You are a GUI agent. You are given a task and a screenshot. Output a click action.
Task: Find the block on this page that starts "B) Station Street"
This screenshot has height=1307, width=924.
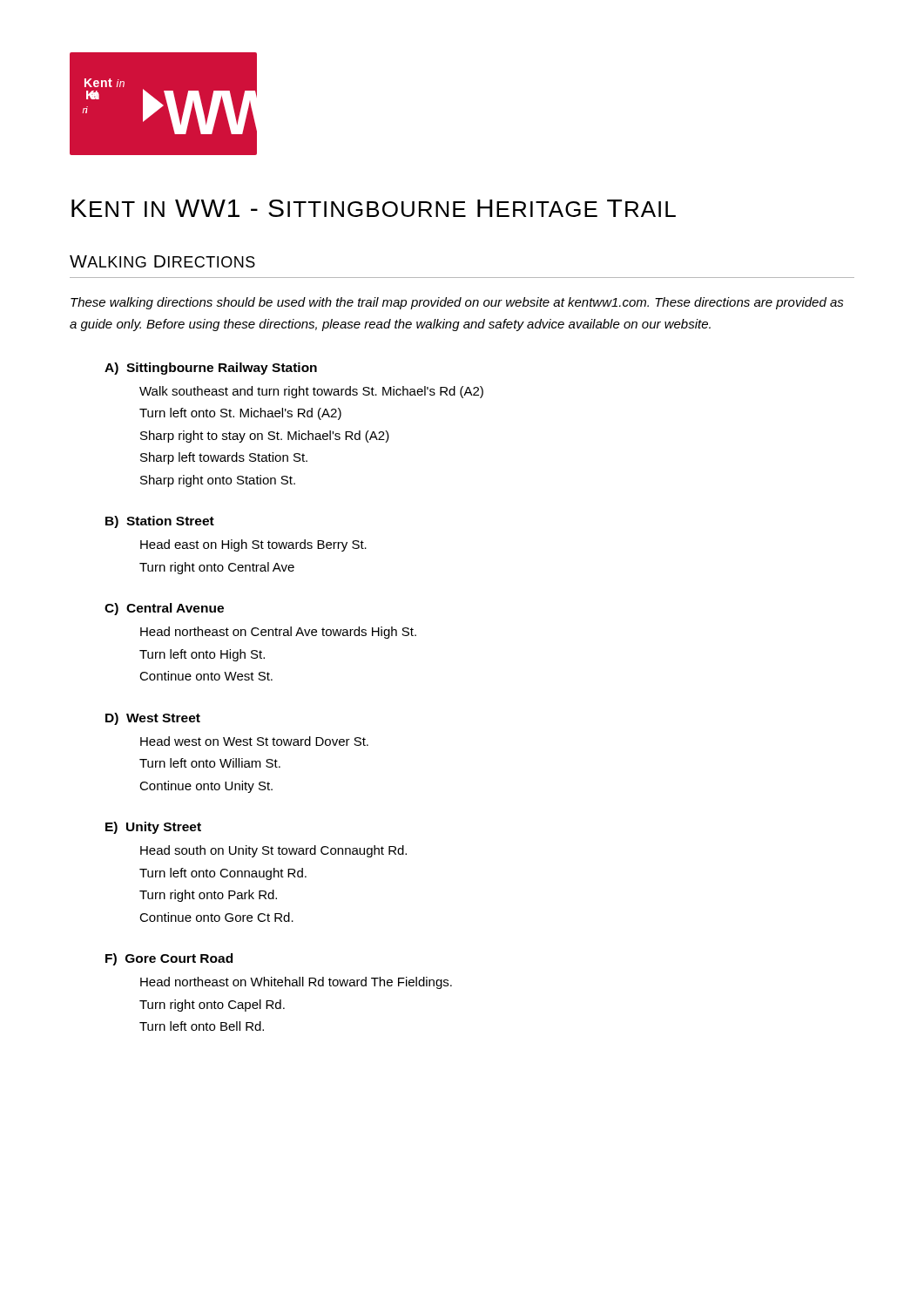click(160, 522)
